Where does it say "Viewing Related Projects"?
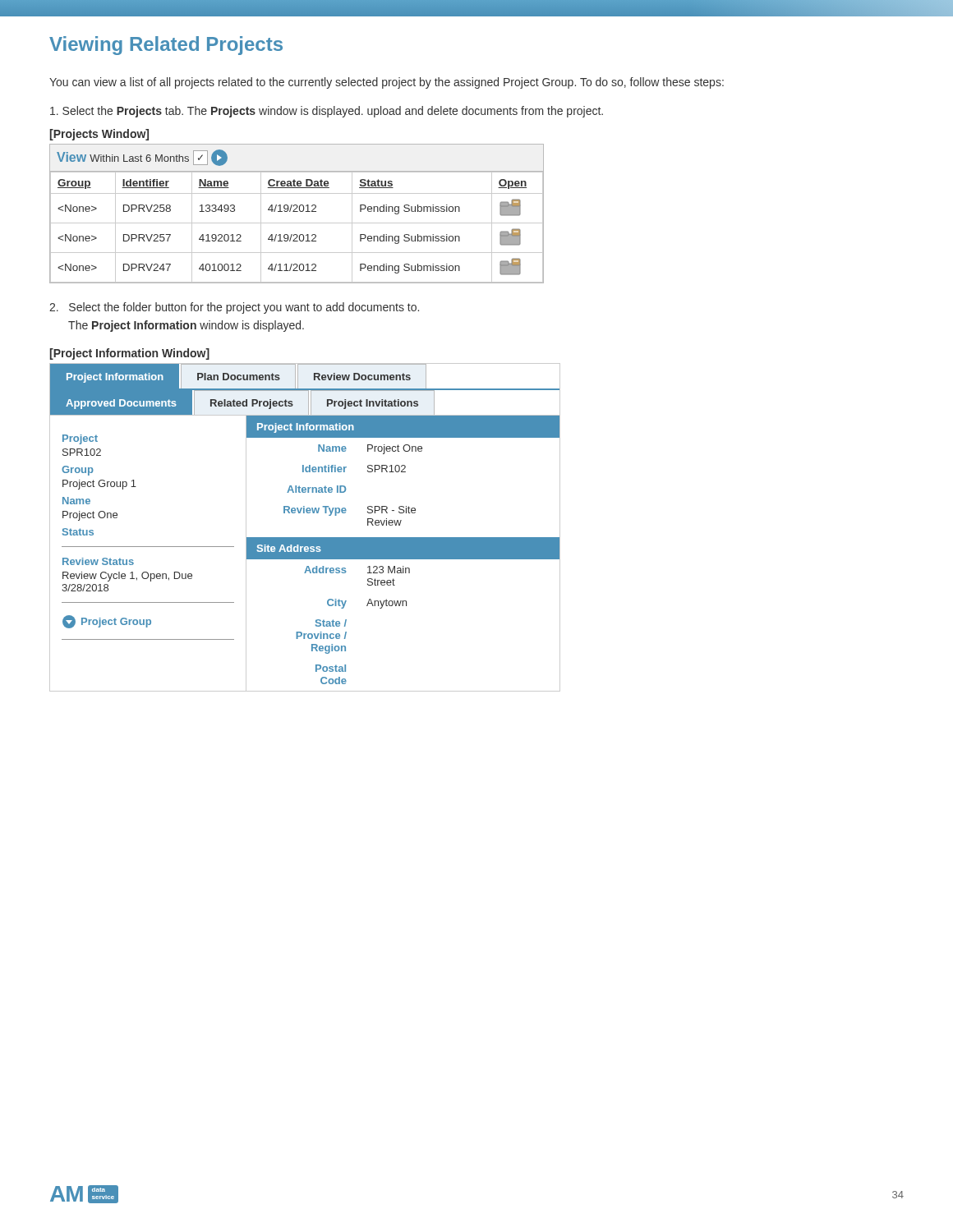The height and width of the screenshot is (1232, 953). (166, 44)
